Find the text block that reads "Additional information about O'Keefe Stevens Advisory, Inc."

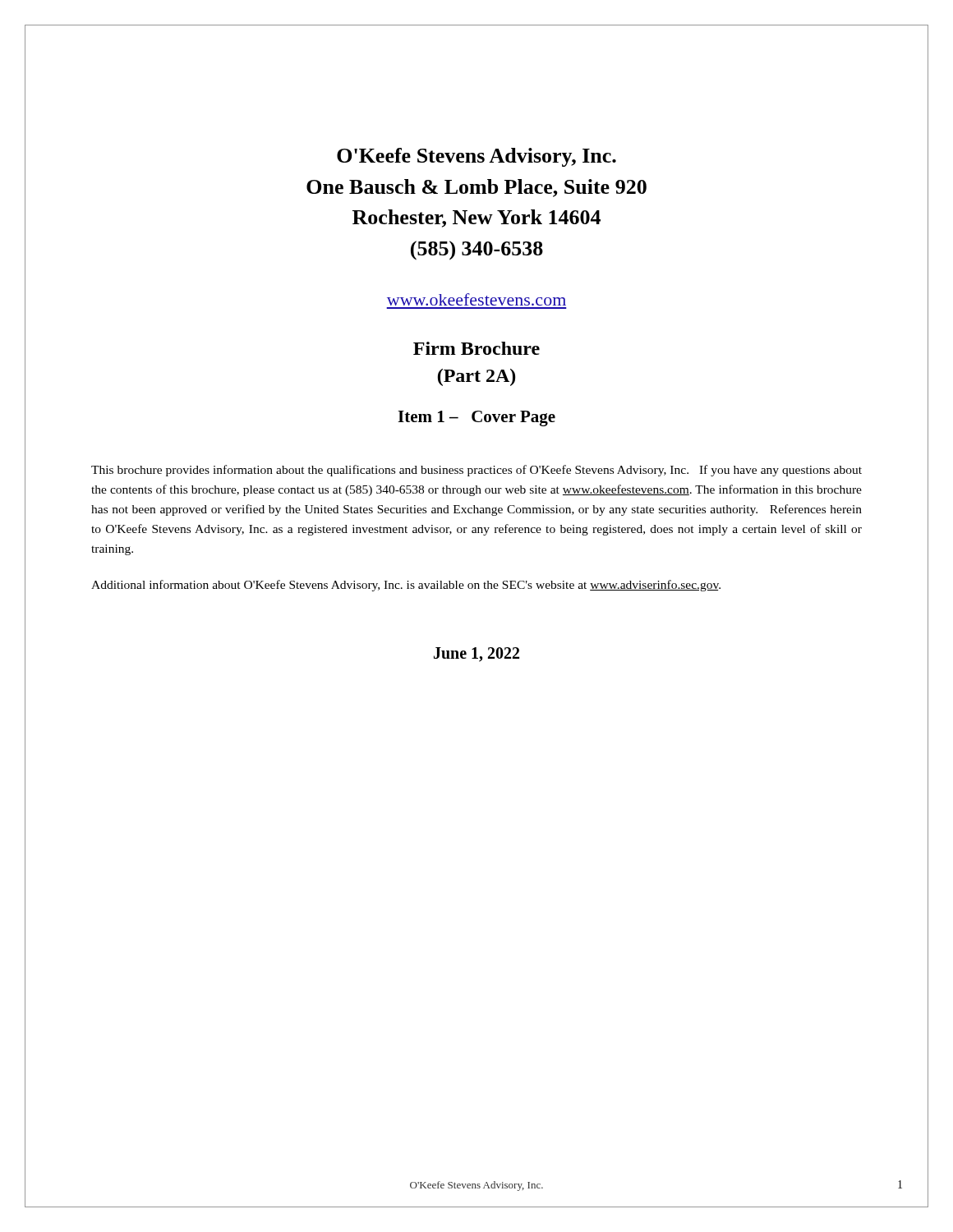click(x=406, y=584)
